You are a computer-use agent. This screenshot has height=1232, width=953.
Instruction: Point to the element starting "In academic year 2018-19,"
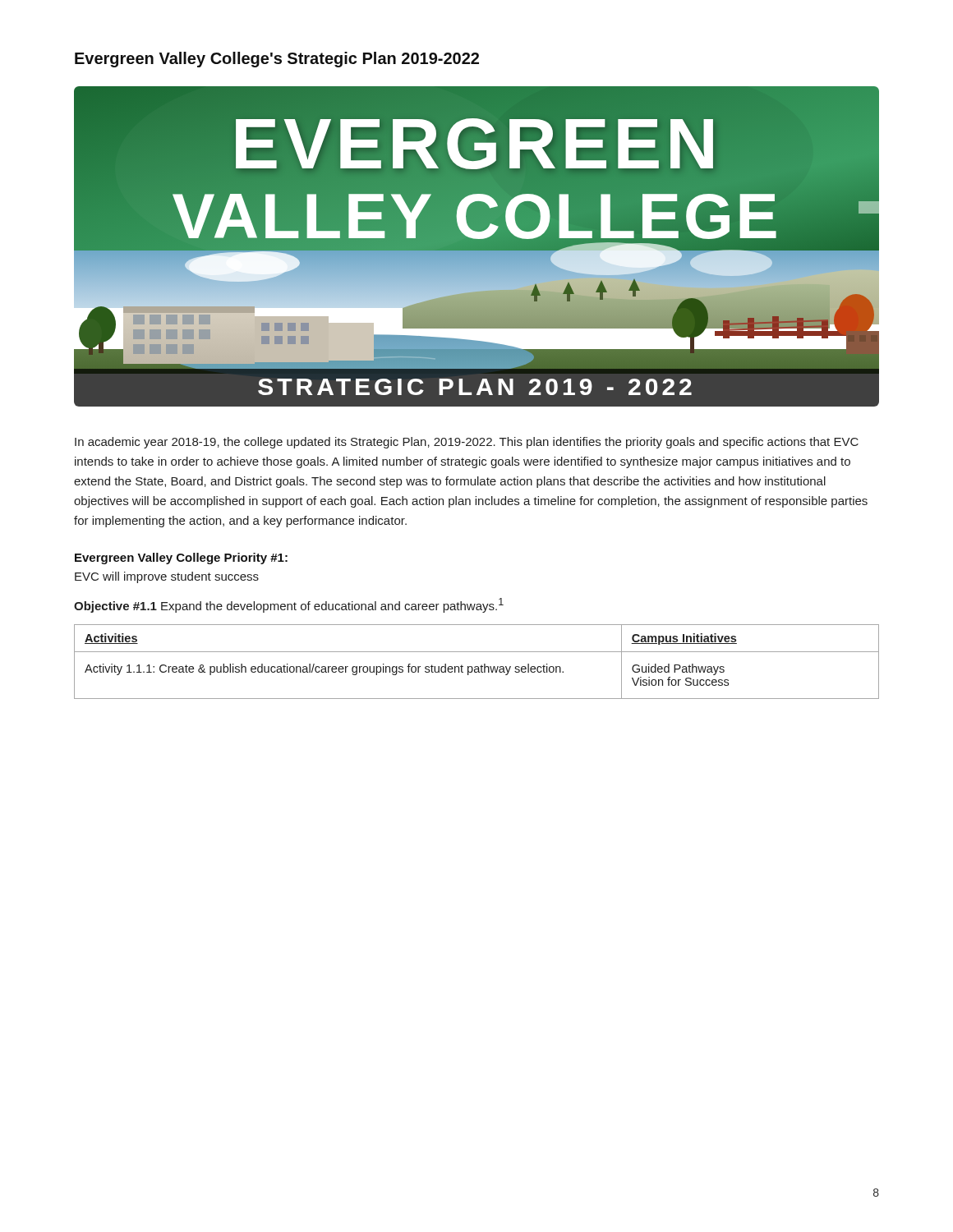[476, 481]
